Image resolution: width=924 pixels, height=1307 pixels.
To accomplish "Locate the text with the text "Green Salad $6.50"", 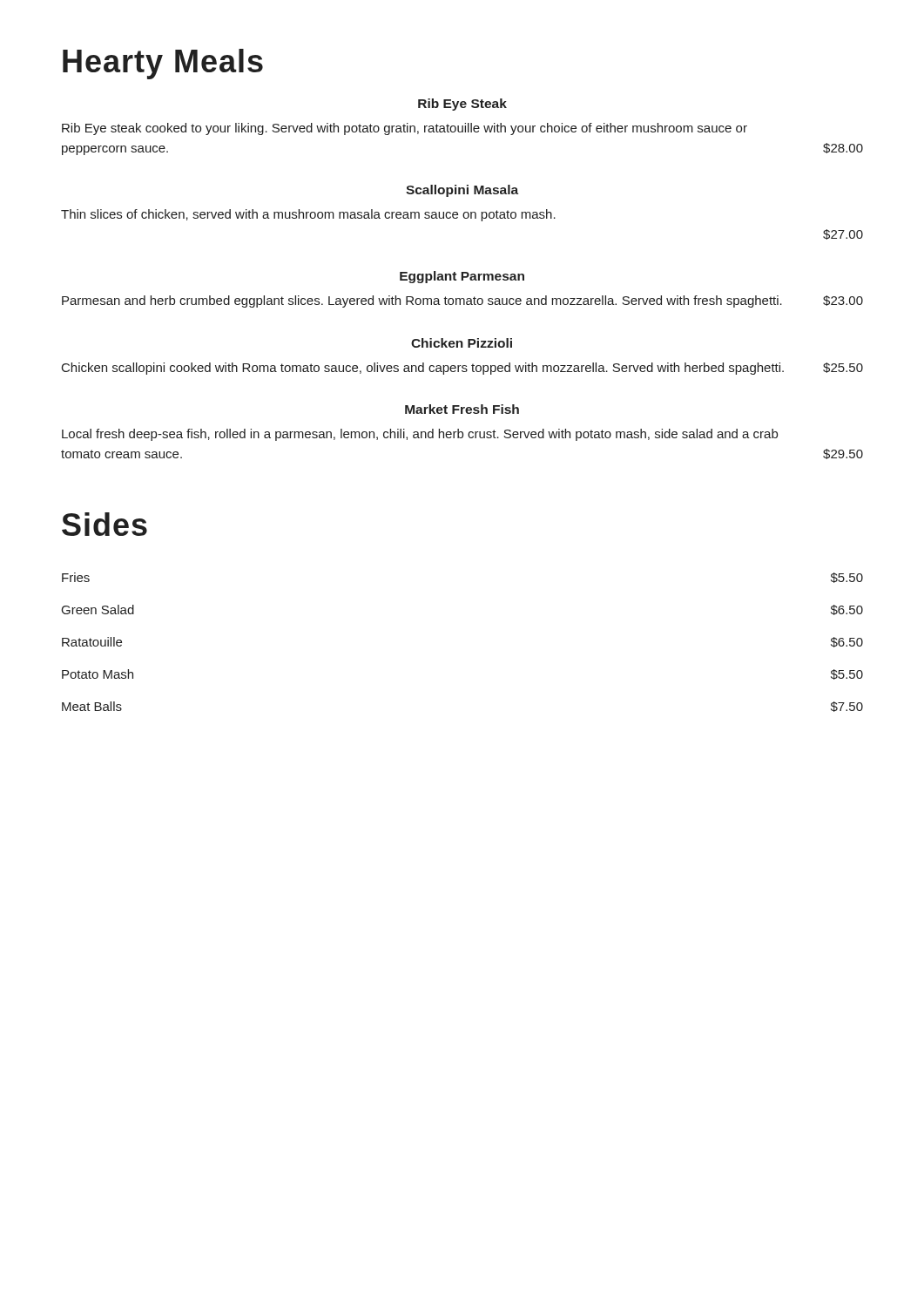I will click(x=93, y=609).
